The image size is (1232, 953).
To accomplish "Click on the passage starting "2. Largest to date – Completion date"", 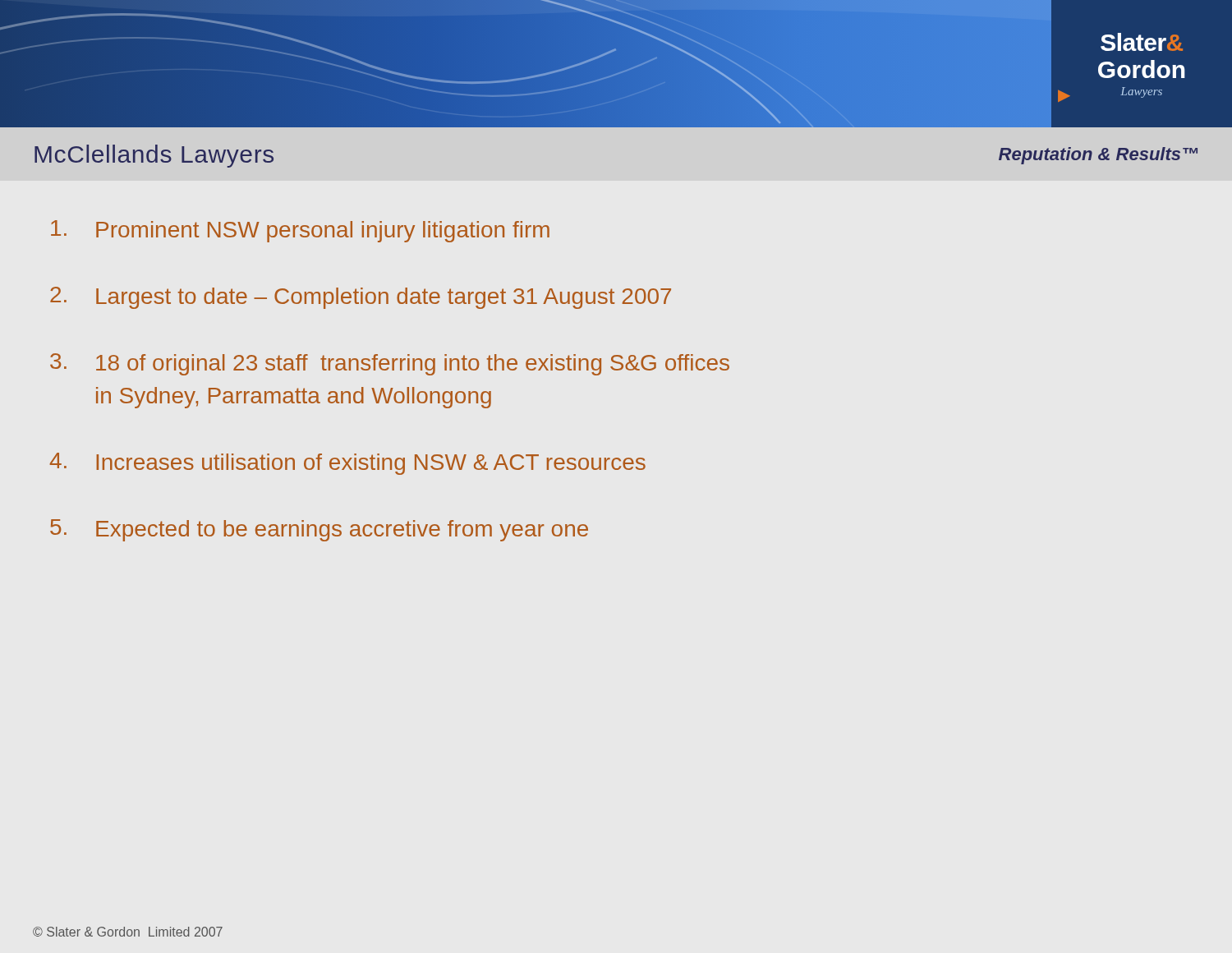I will click(361, 296).
